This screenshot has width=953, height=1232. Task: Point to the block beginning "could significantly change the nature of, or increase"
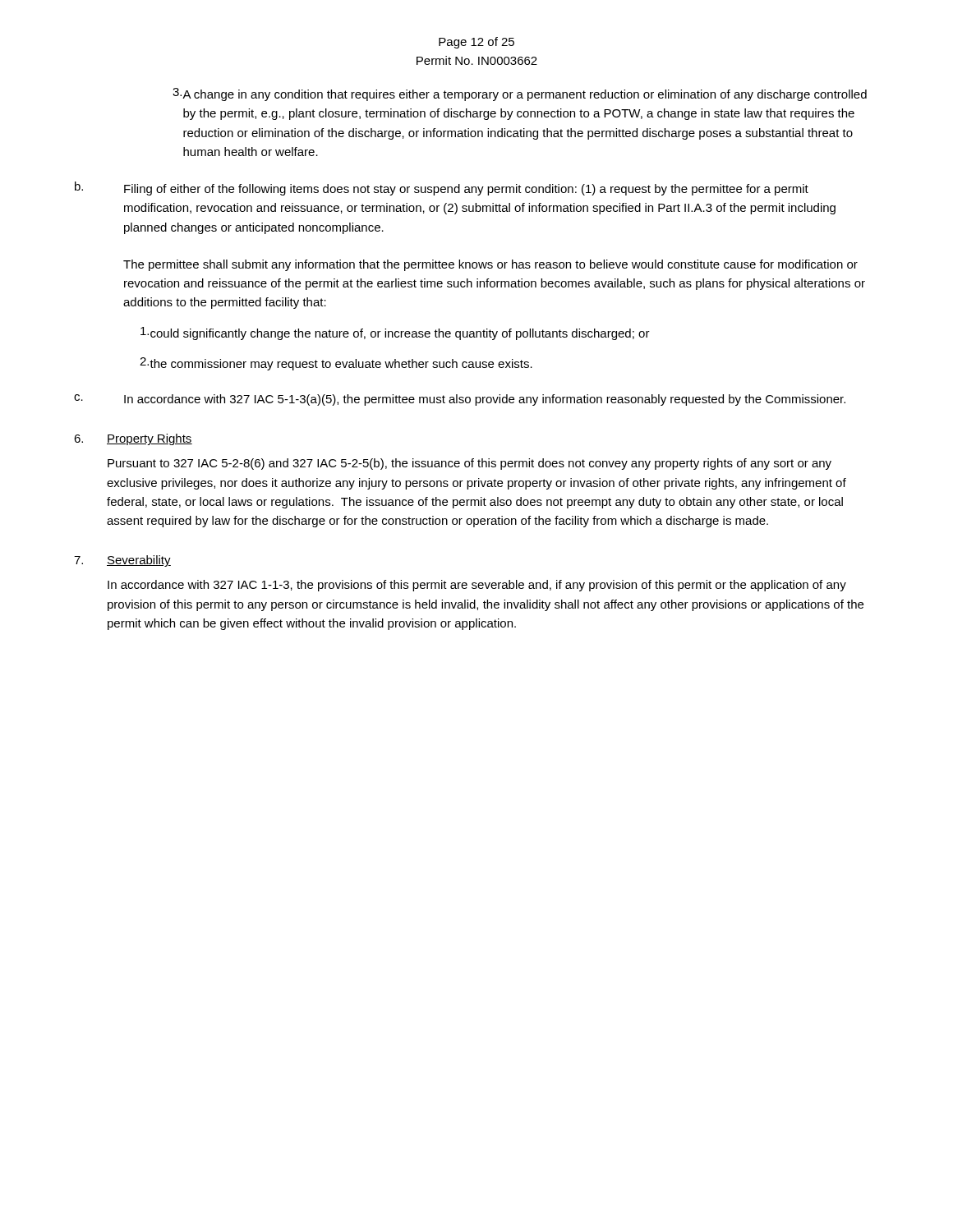point(476,333)
